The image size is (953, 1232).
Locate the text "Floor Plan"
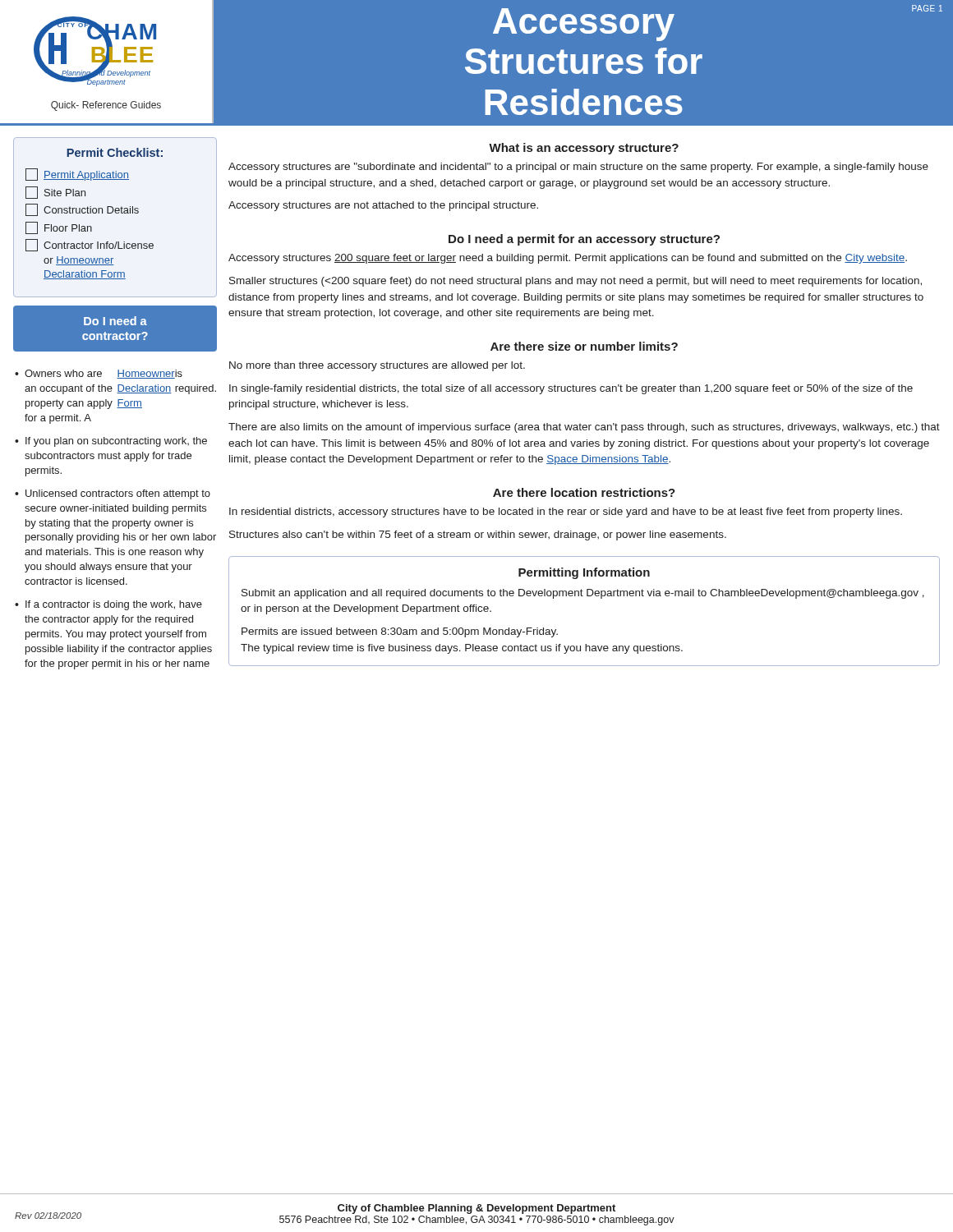pos(59,228)
